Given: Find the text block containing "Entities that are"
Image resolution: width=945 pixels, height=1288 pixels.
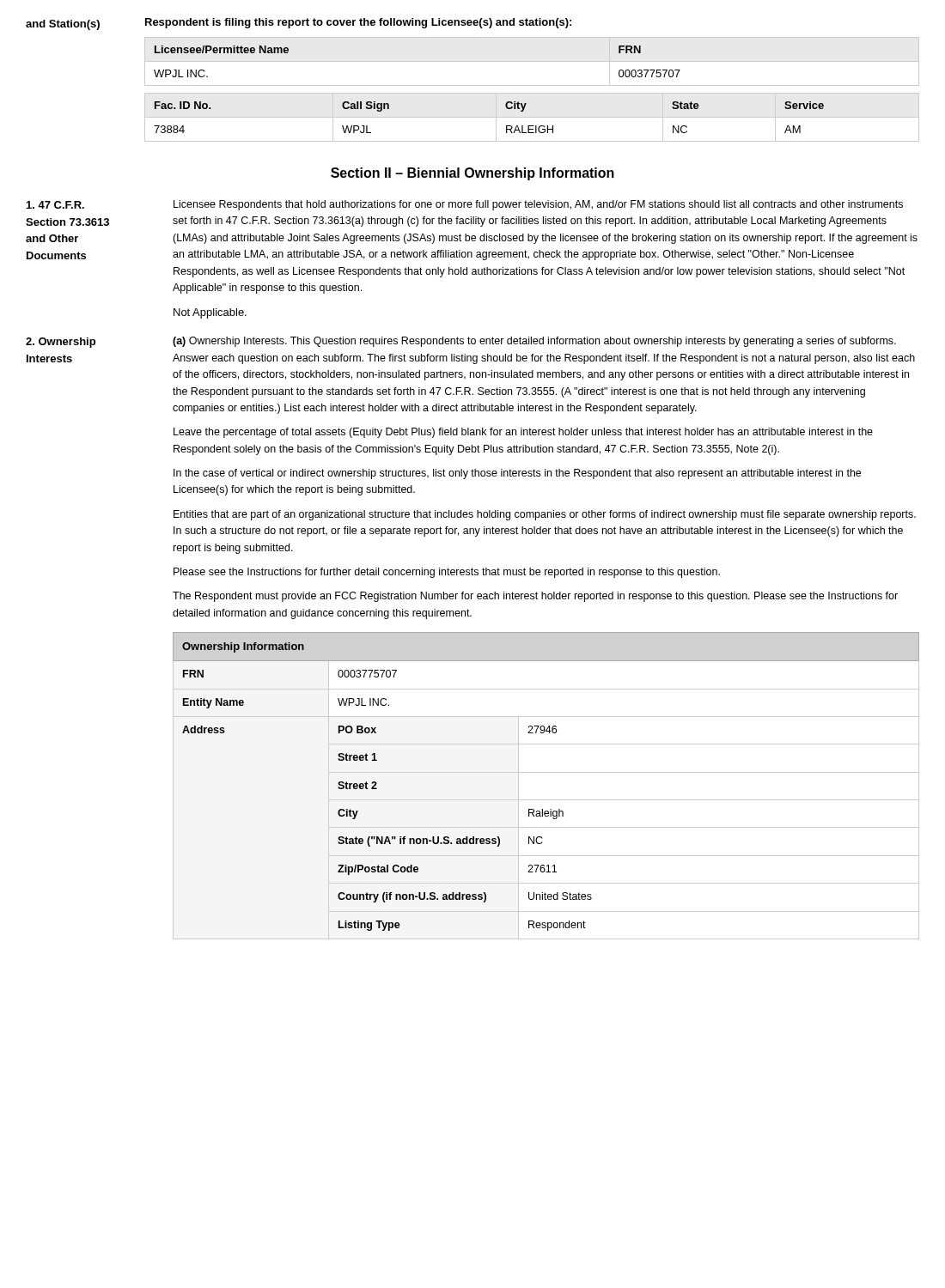Looking at the screenshot, I should [545, 531].
